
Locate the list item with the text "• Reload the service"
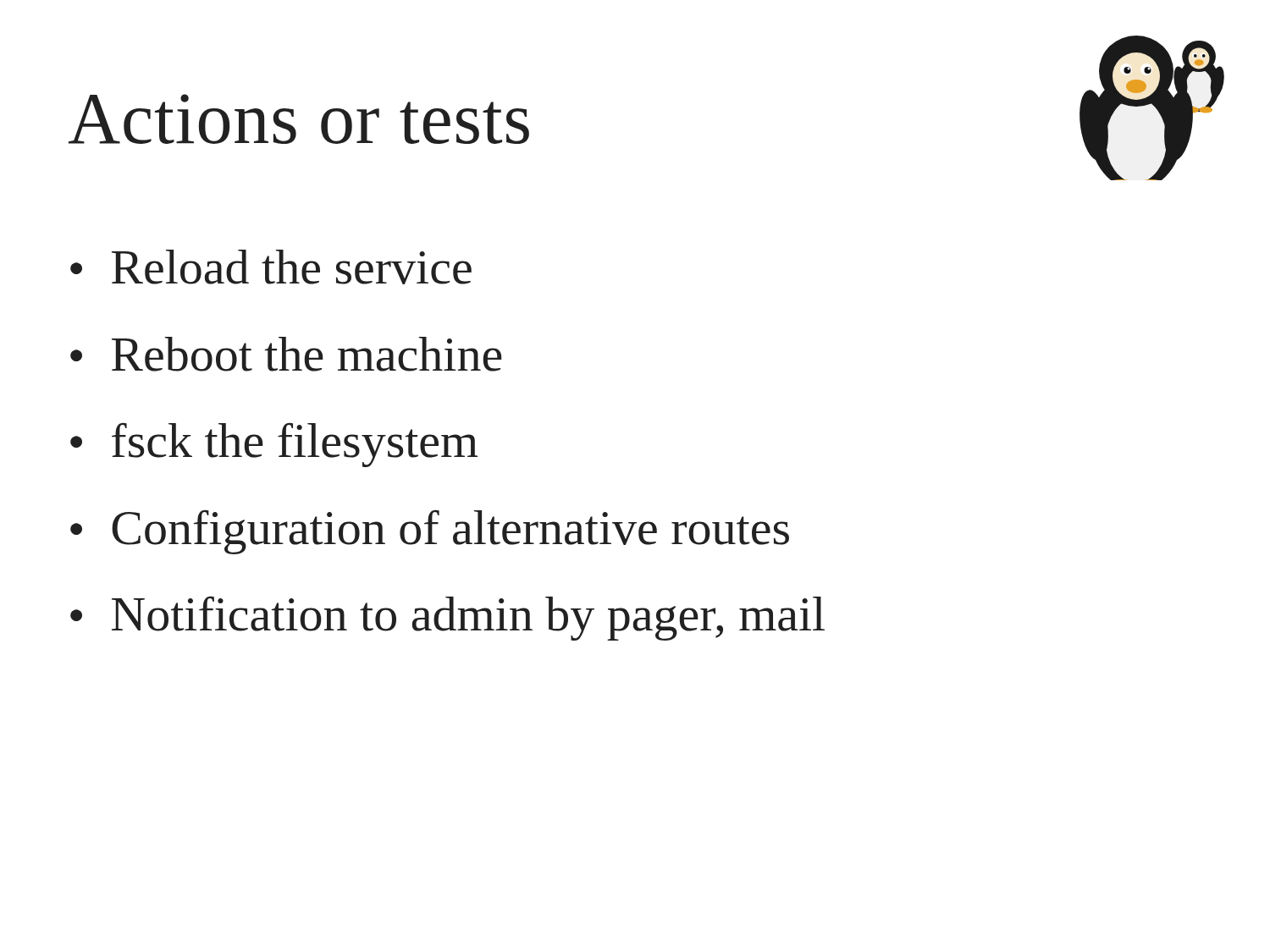tap(270, 268)
